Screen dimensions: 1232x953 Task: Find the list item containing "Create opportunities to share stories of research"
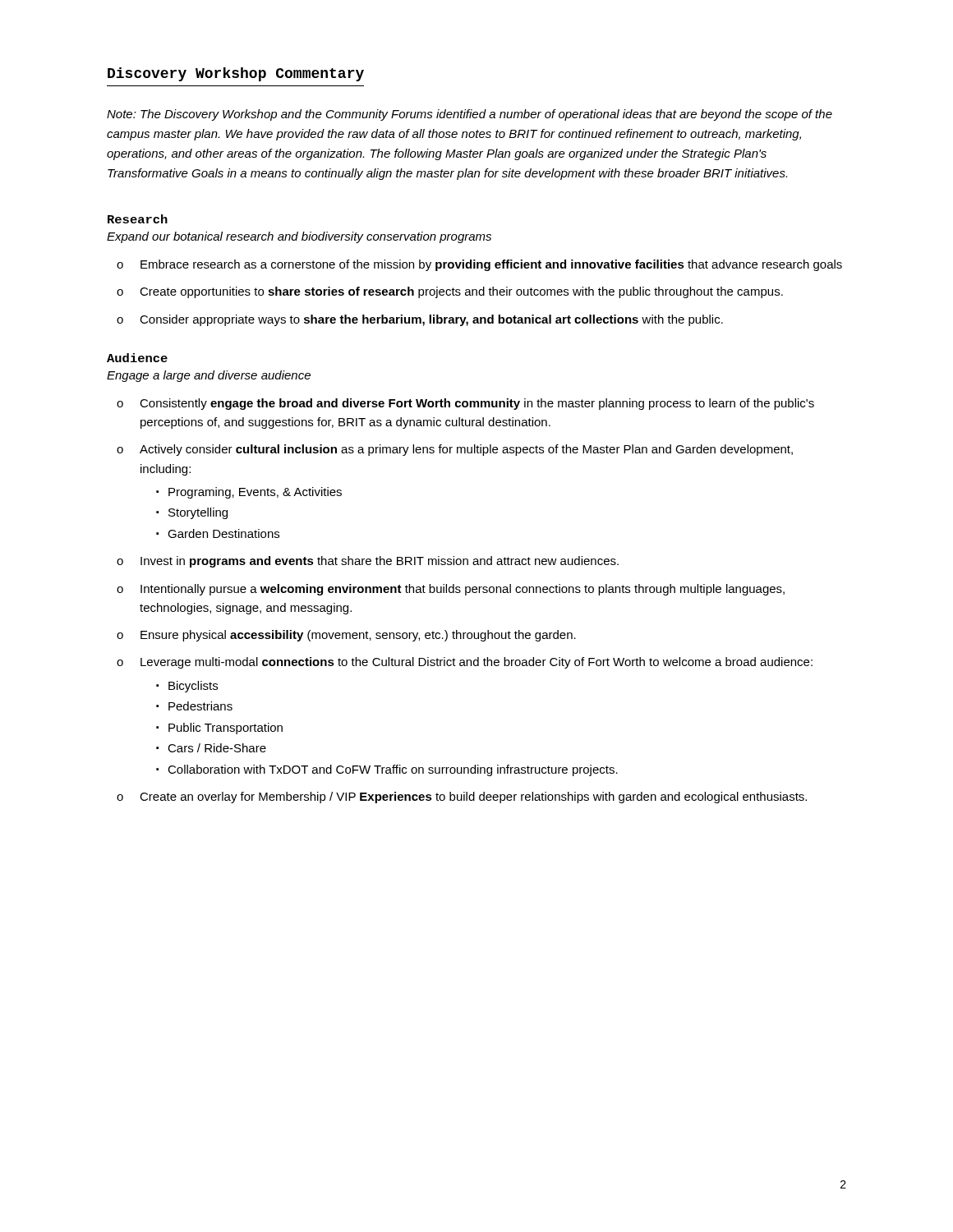462,291
